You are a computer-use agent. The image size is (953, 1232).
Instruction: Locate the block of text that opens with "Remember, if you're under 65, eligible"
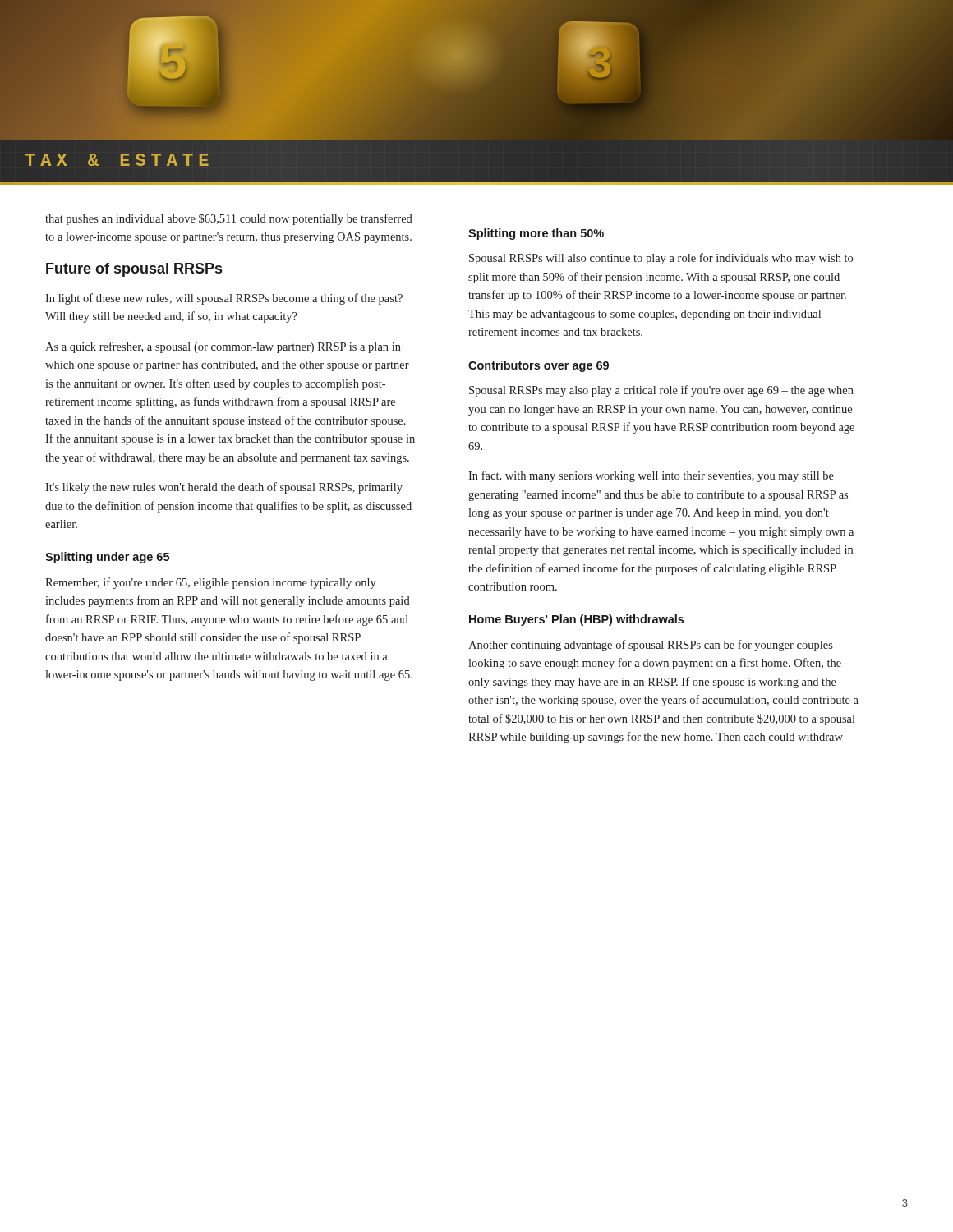click(231, 629)
